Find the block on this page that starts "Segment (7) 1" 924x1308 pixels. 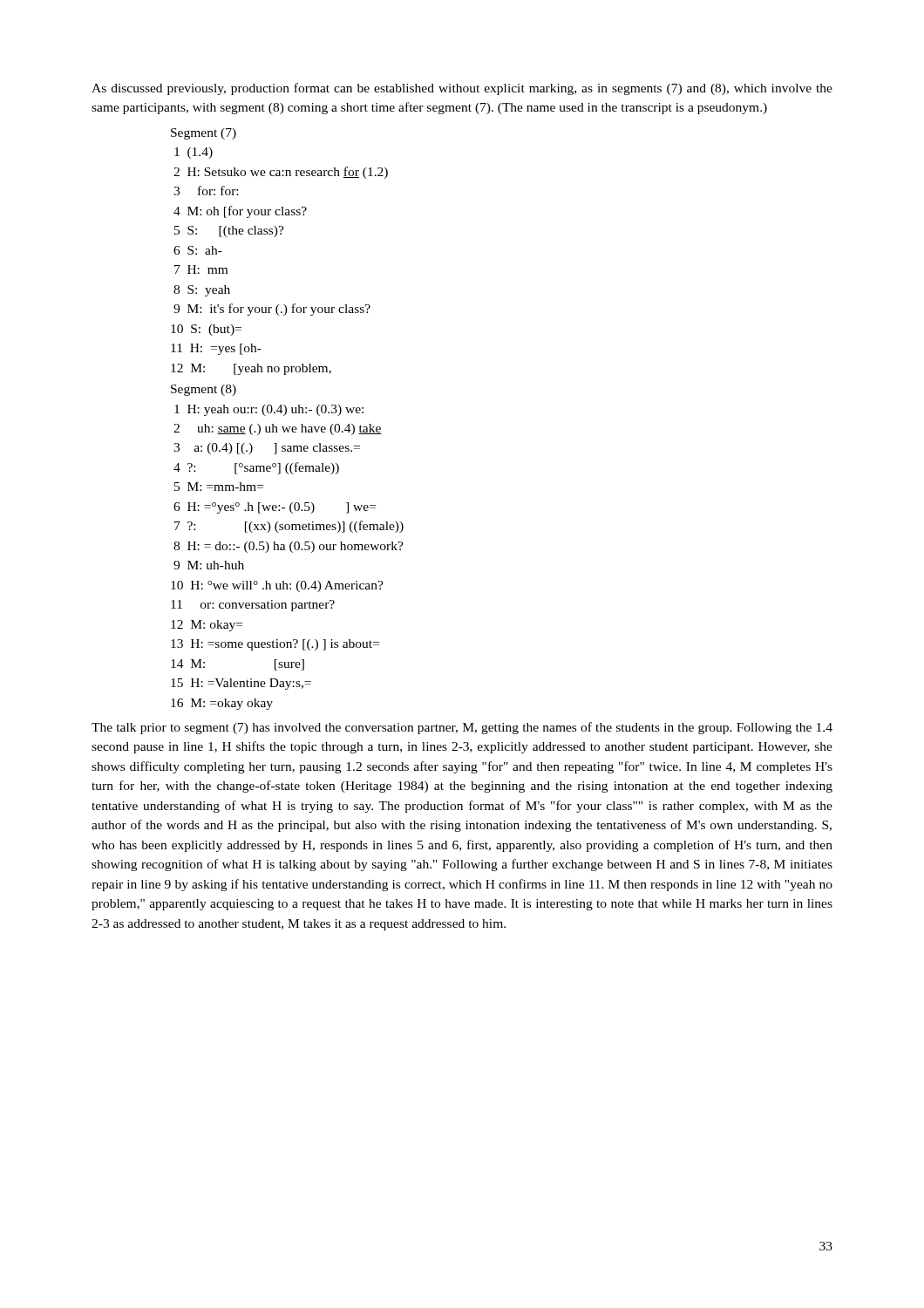coord(204,134)
